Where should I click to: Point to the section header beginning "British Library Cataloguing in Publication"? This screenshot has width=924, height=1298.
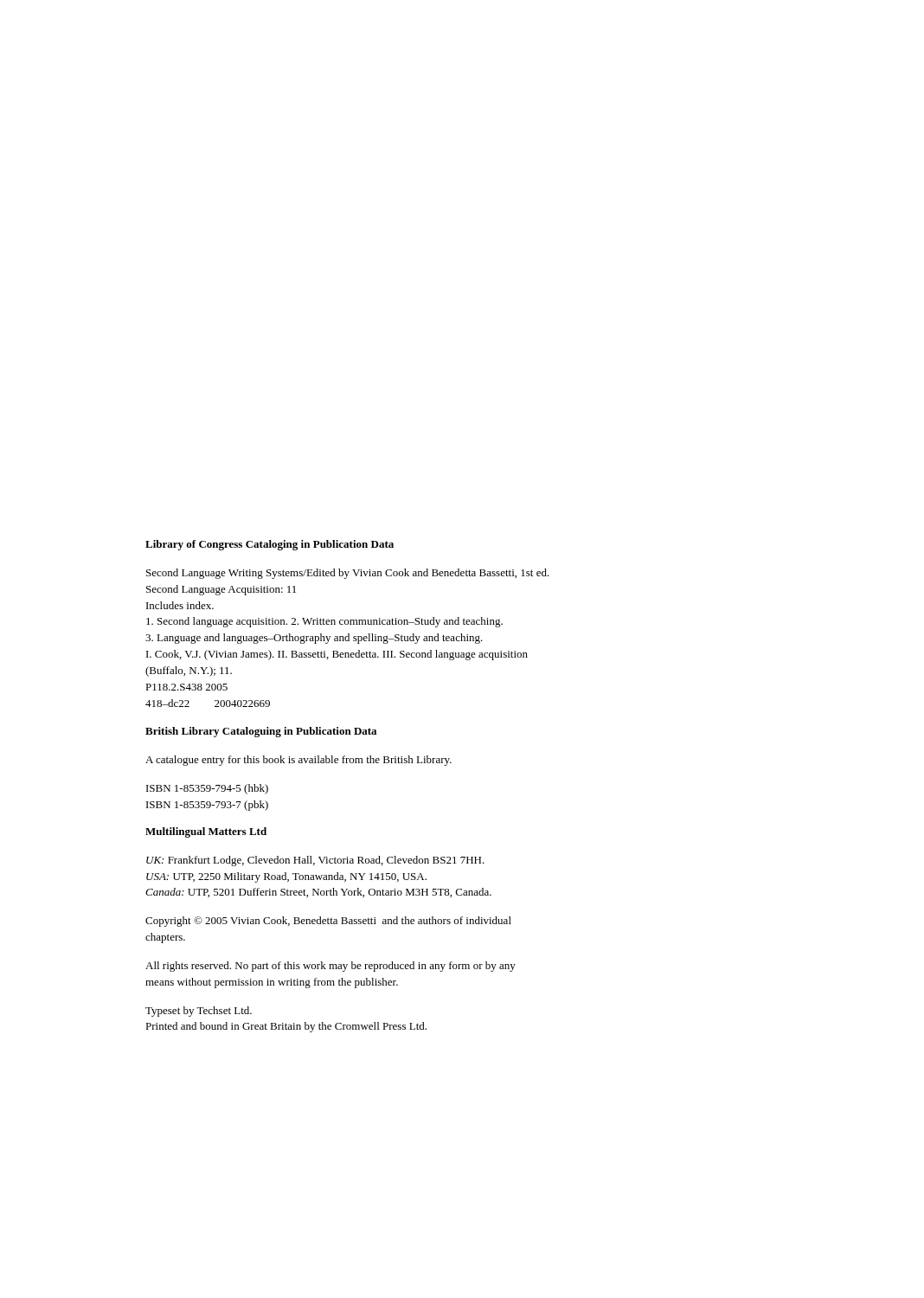[362, 732]
